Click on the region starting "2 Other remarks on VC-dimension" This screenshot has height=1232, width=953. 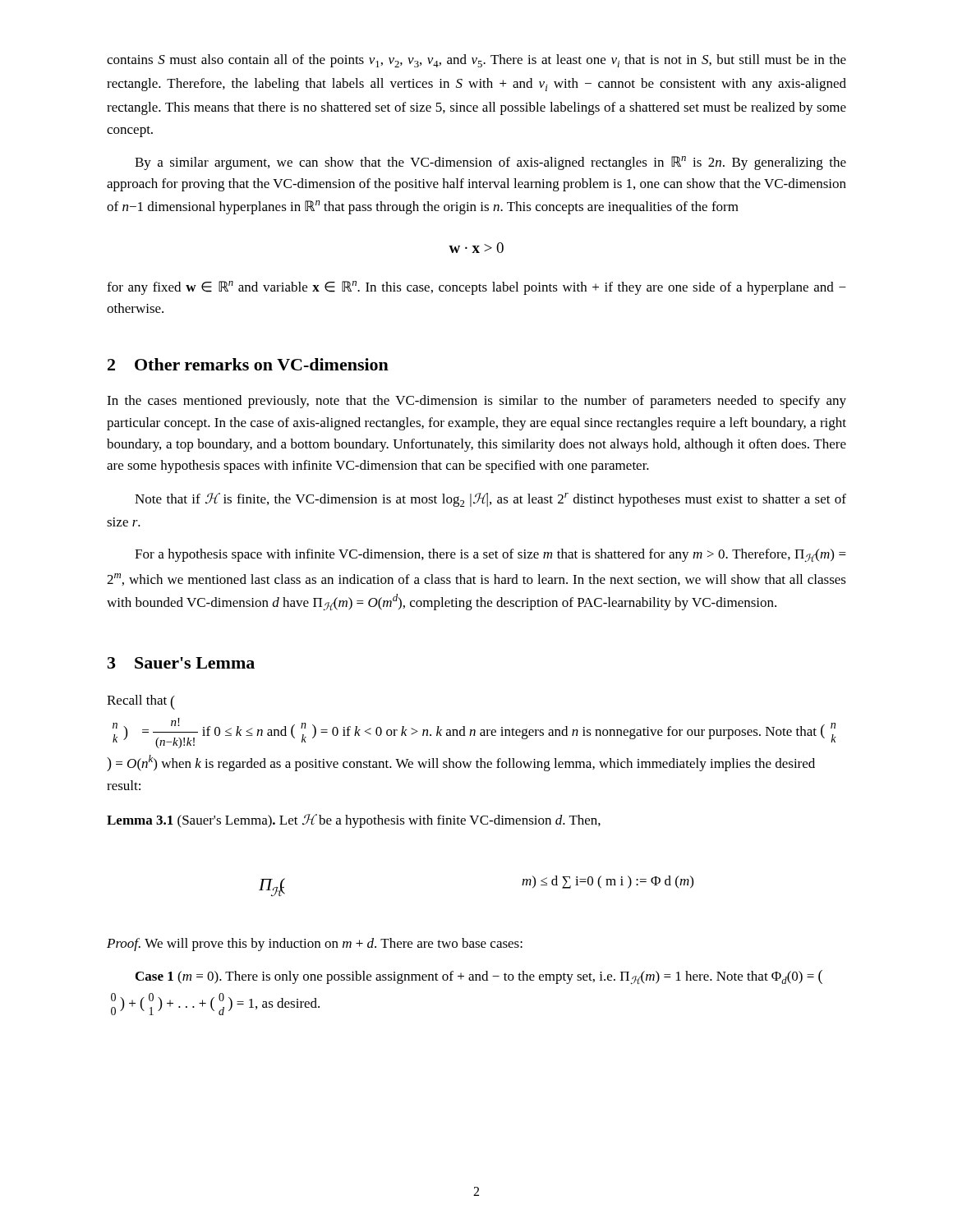click(x=248, y=364)
